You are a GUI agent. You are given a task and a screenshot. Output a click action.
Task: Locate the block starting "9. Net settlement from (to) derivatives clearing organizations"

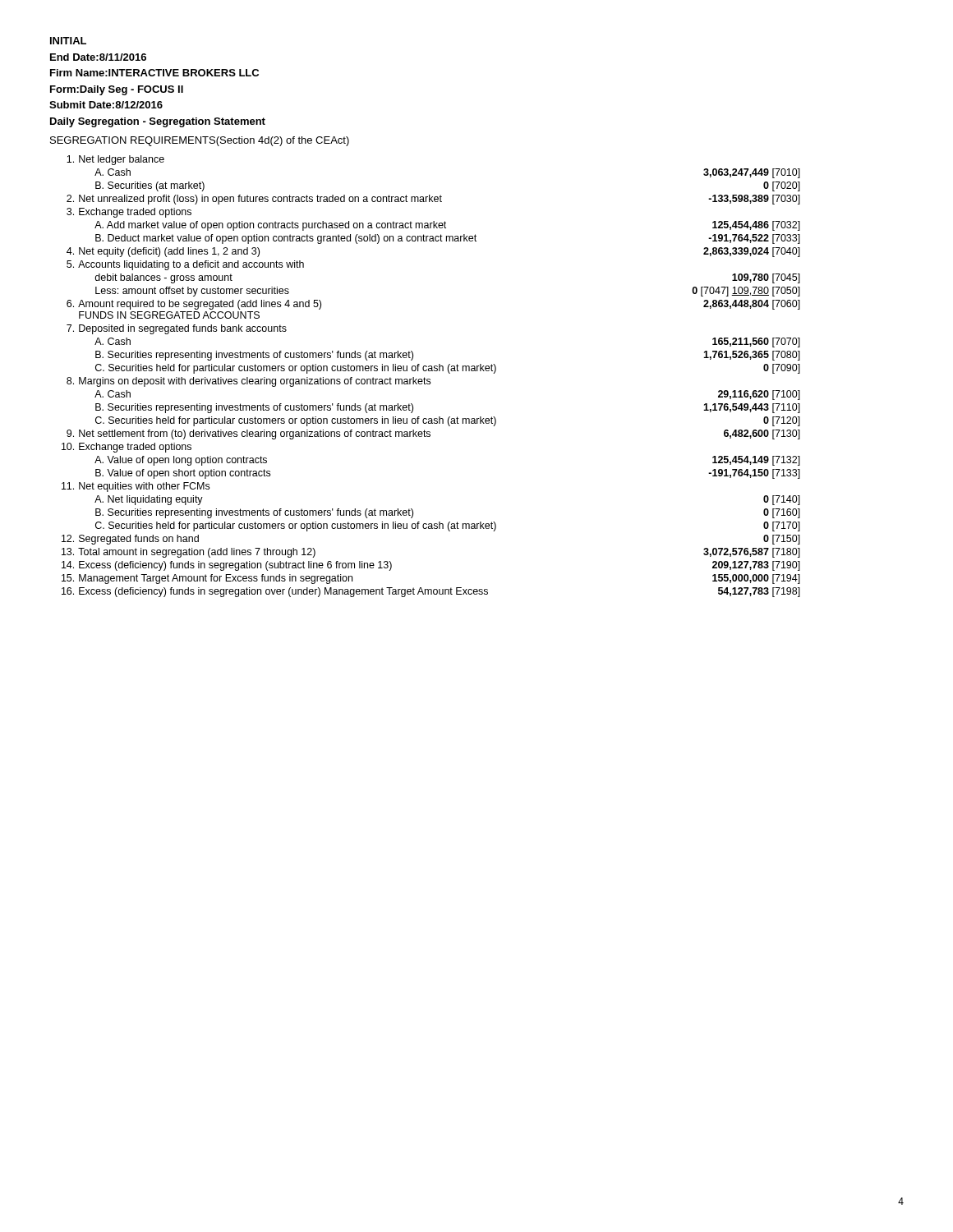click(476, 434)
